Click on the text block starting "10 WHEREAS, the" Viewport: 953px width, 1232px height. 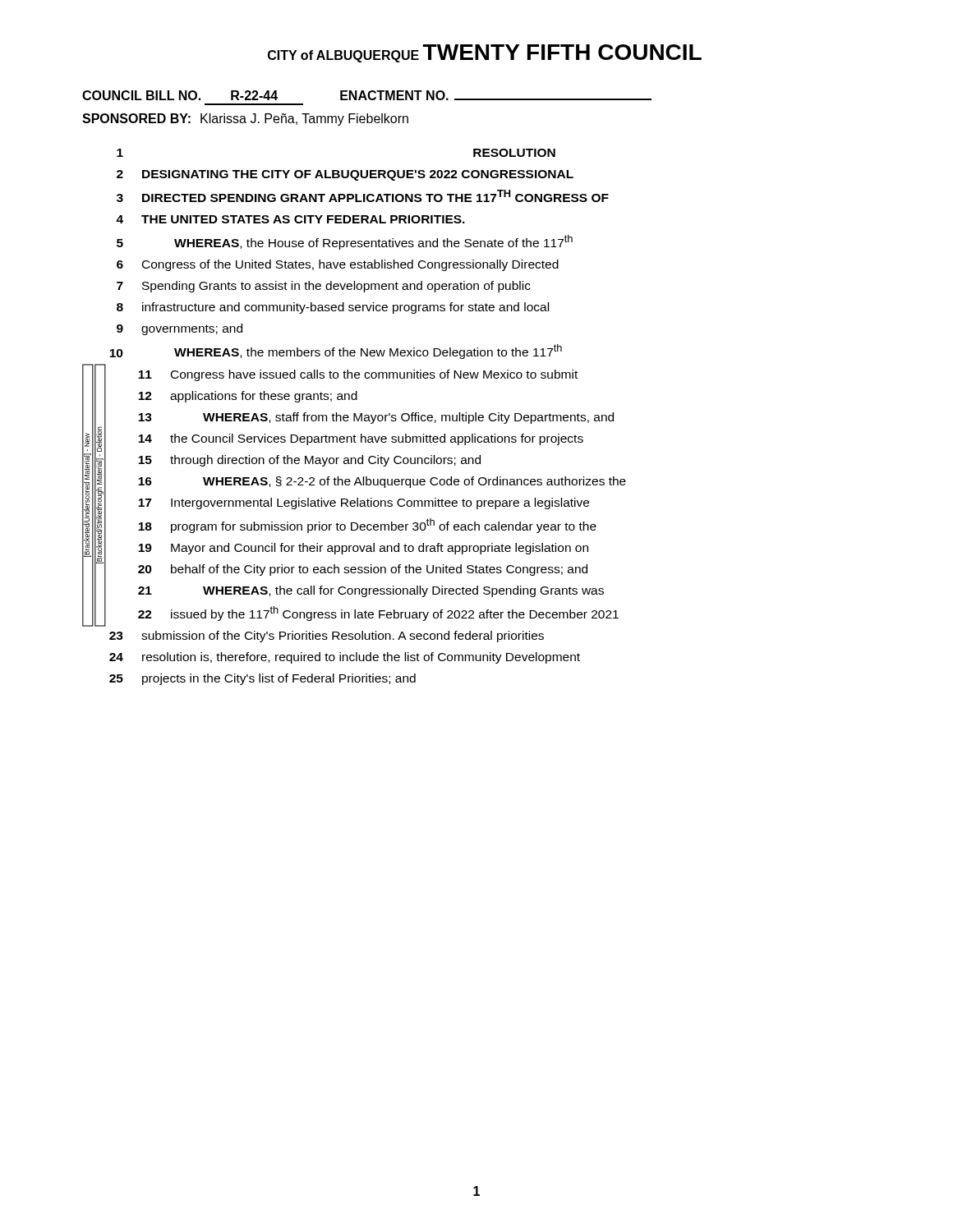(x=485, y=352)
